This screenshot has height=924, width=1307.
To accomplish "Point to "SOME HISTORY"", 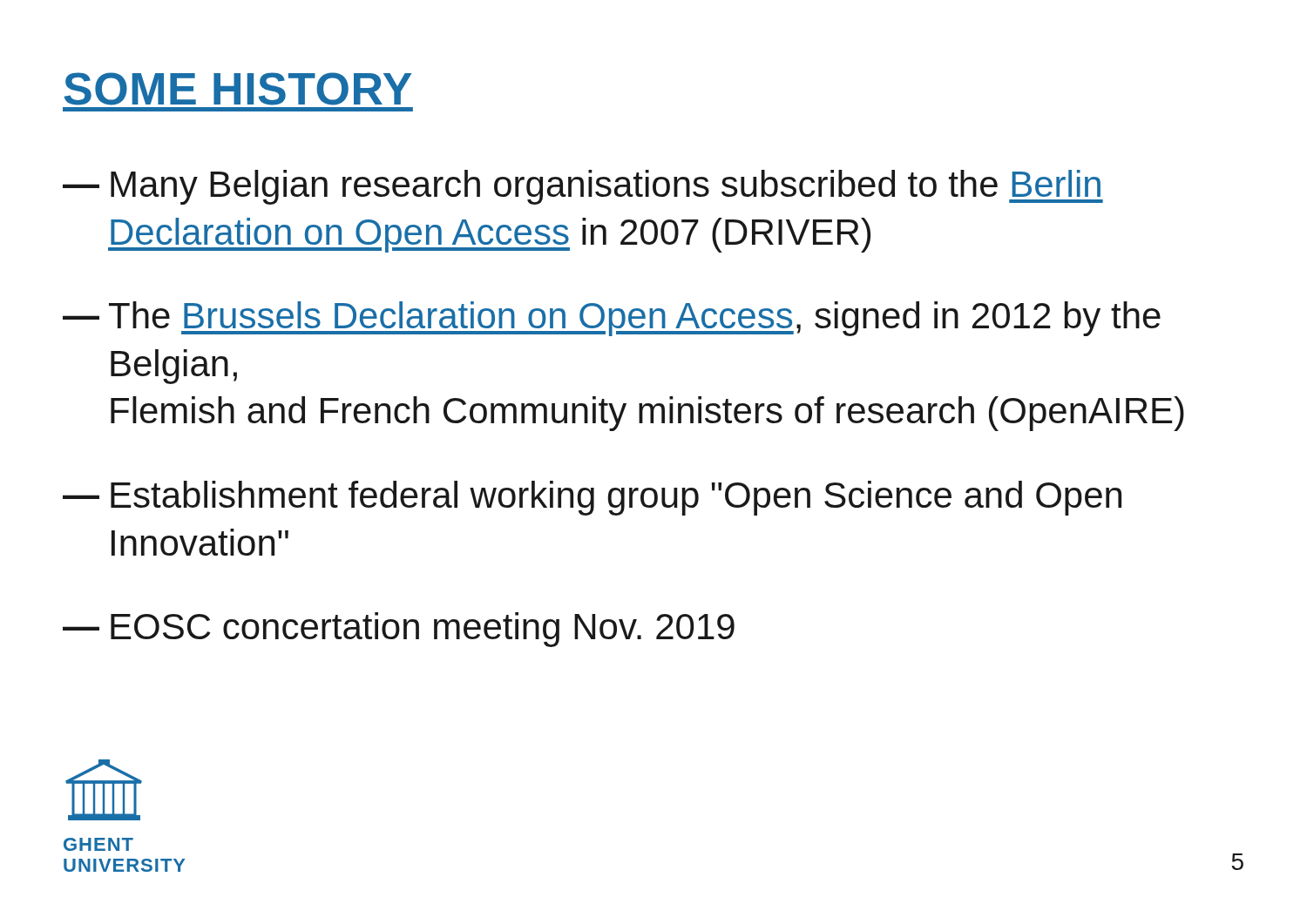I will 238,89.
